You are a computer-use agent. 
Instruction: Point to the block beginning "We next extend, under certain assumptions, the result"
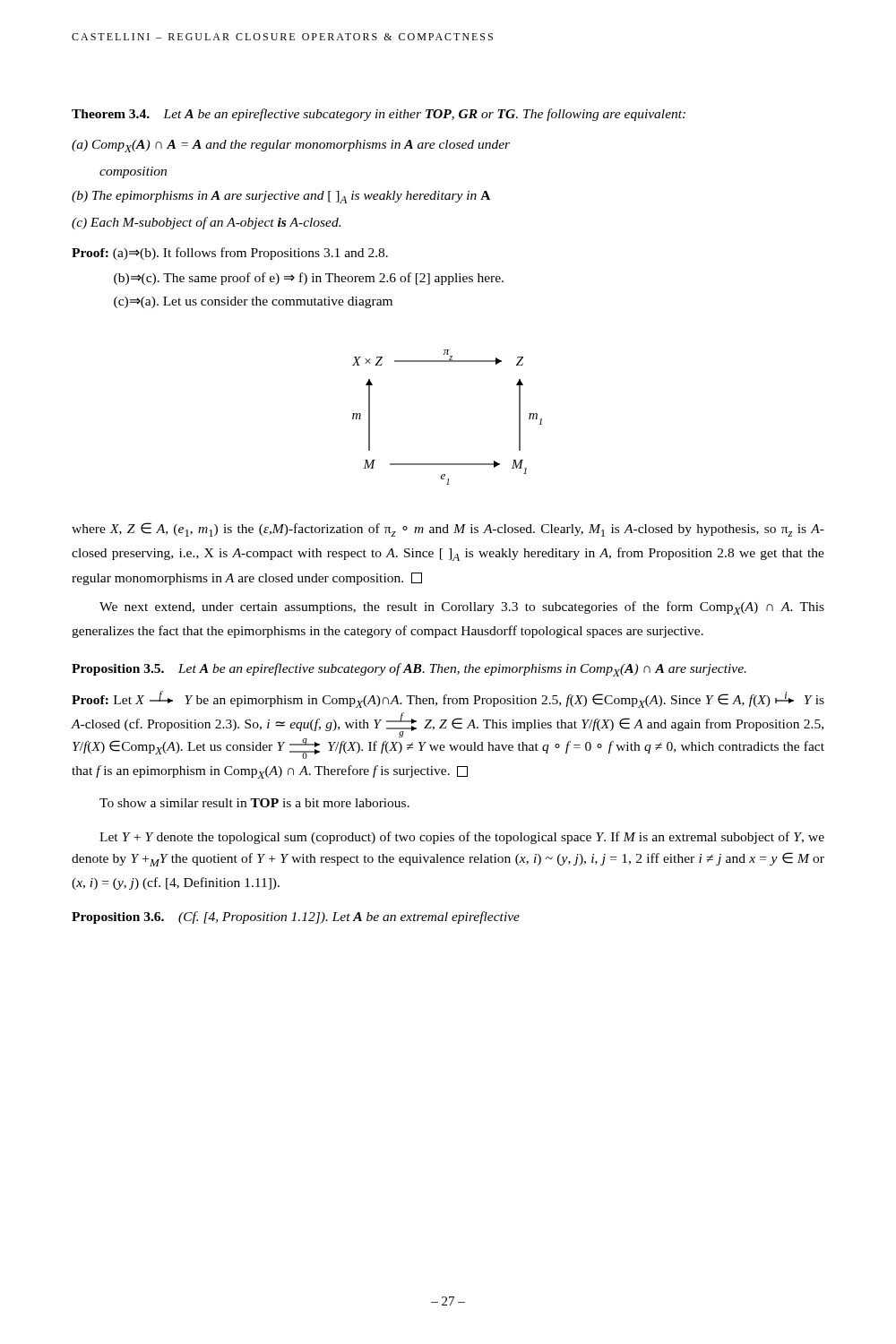(448, 618)
